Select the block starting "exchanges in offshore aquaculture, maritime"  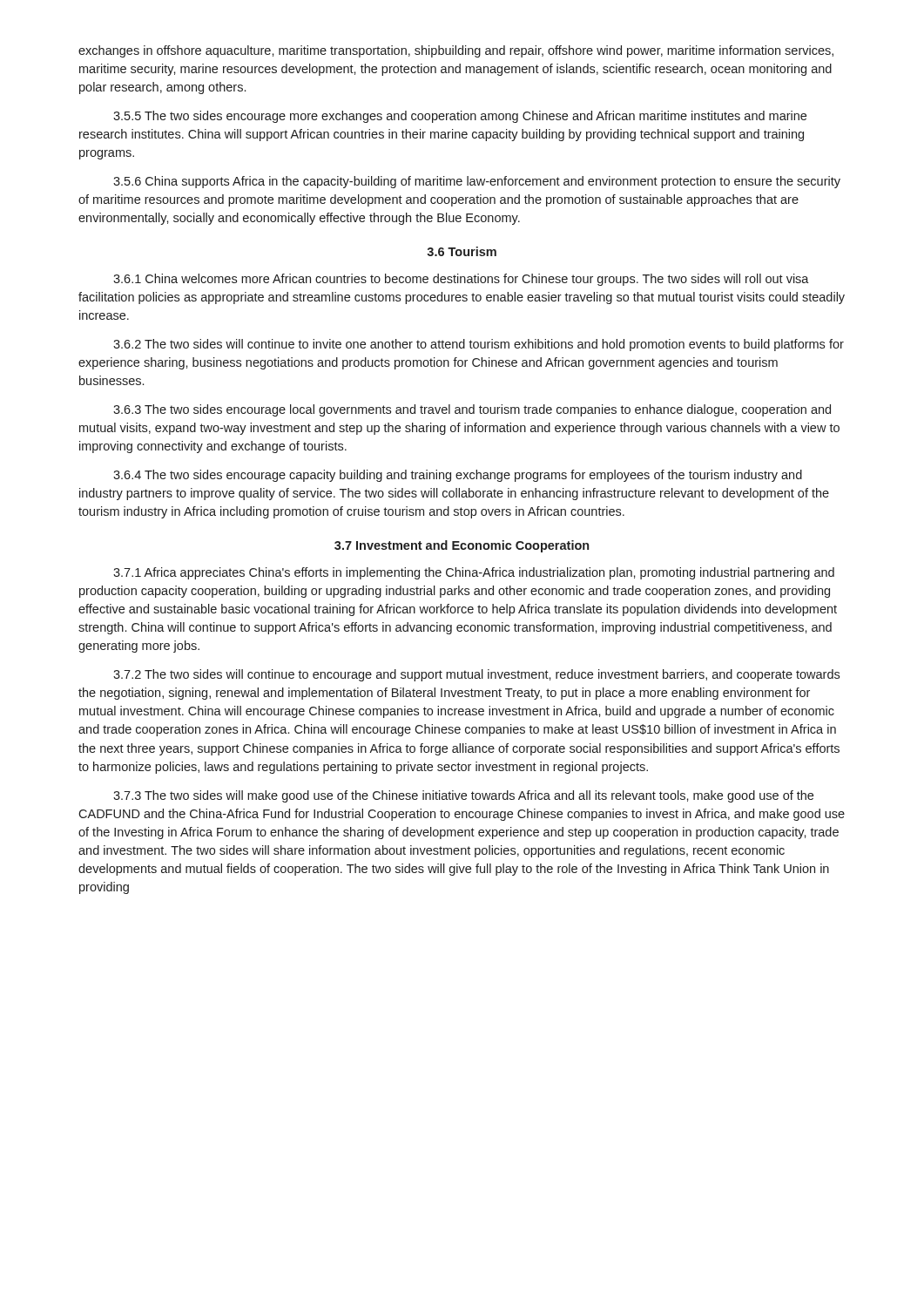click(462, 69)
